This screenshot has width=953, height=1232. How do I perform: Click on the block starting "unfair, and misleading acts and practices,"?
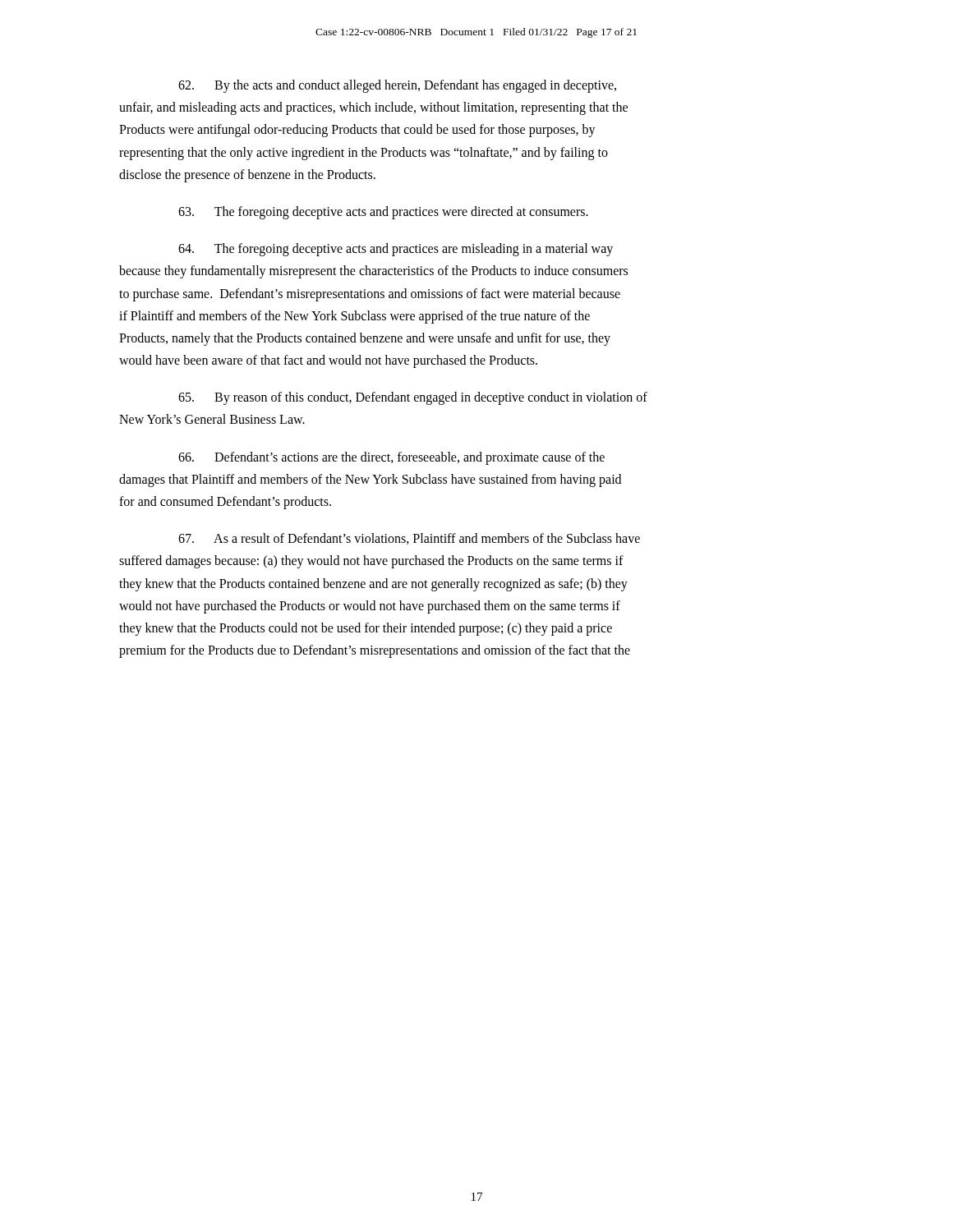(x=374, y=107)
